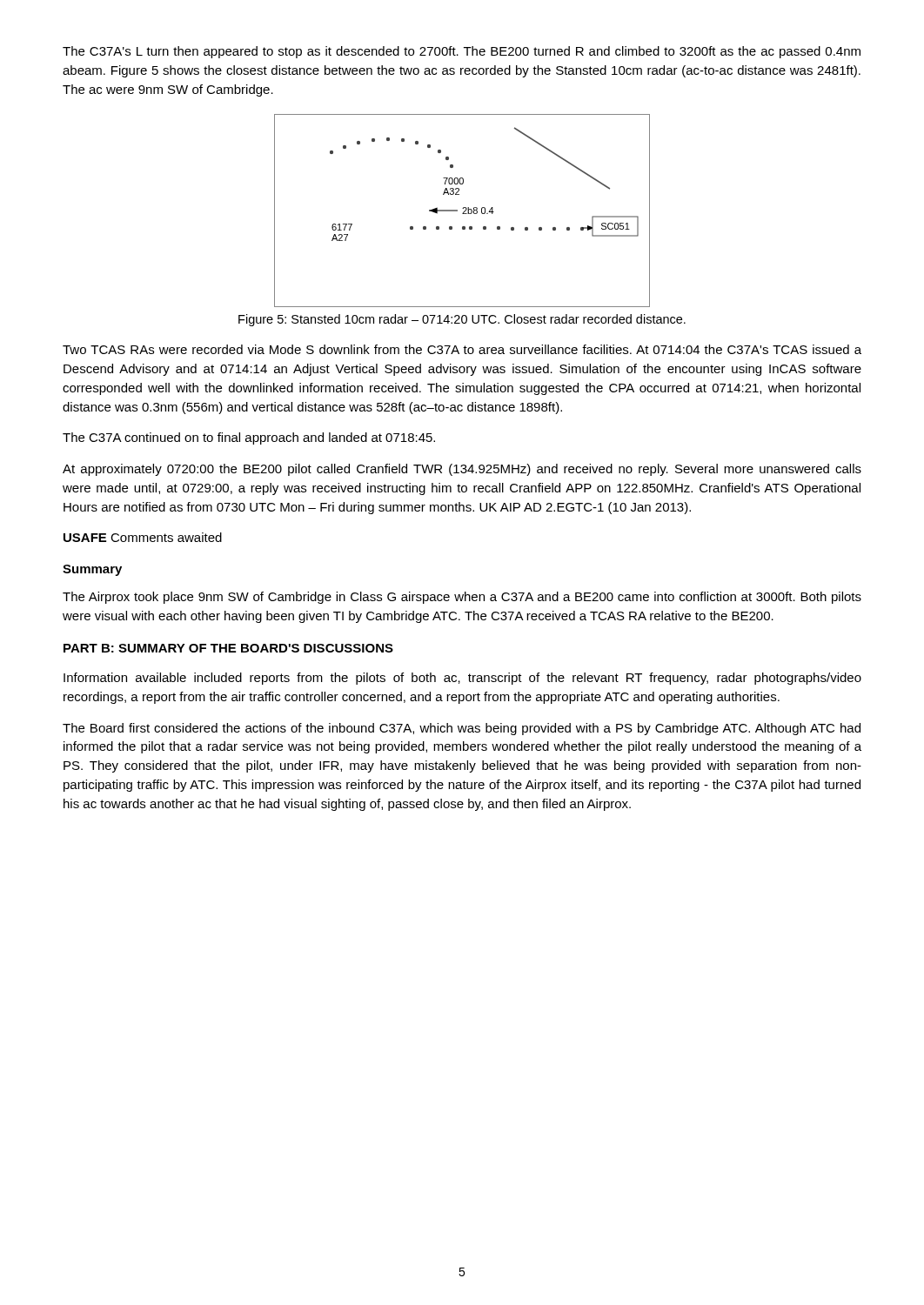Find the text block with the text "The C37A continued on"
The width and height of the screenshot is (924, 1305).
(x=249, y=437)
